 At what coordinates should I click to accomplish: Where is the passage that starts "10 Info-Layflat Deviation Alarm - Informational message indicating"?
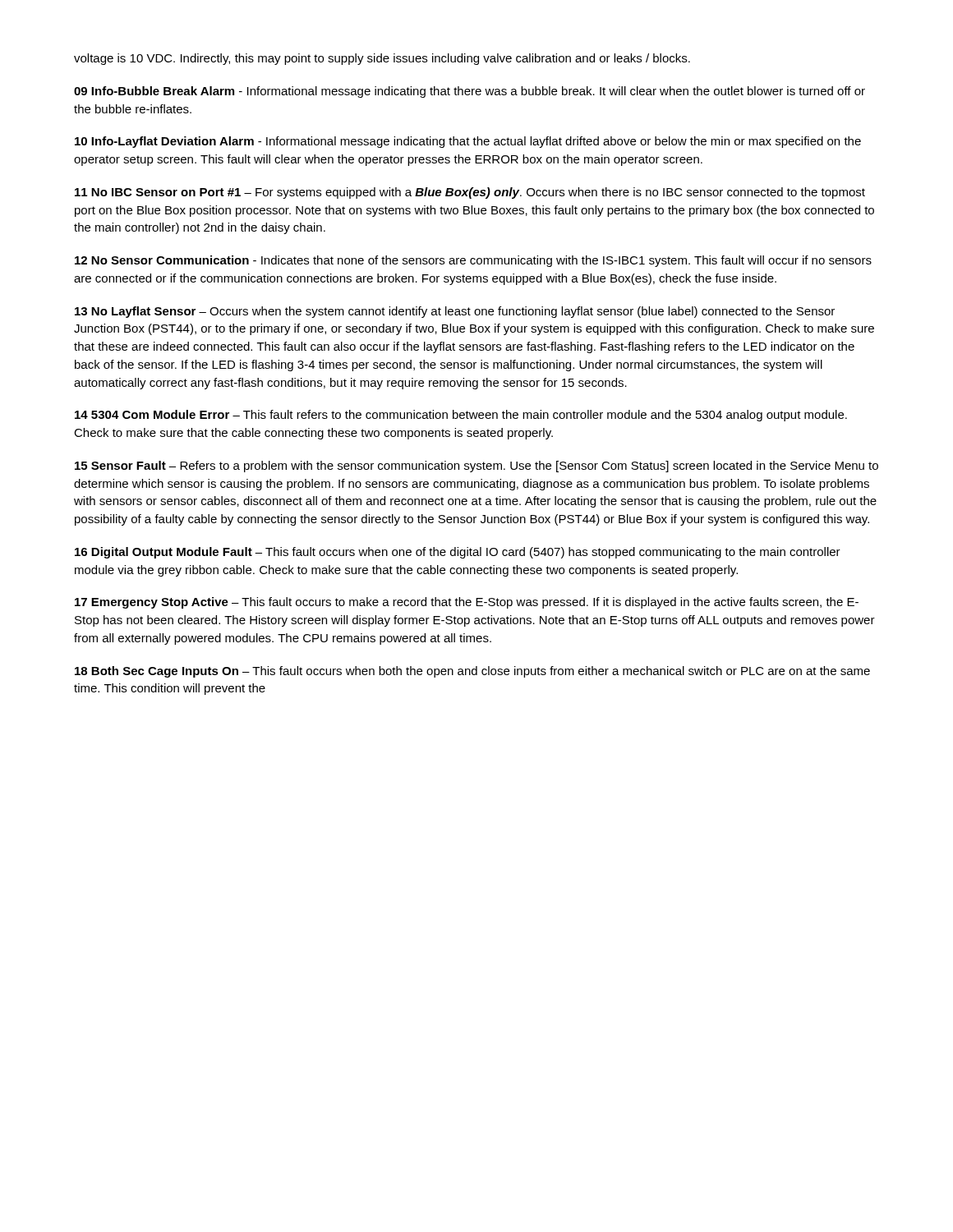[x=468, y=150]
